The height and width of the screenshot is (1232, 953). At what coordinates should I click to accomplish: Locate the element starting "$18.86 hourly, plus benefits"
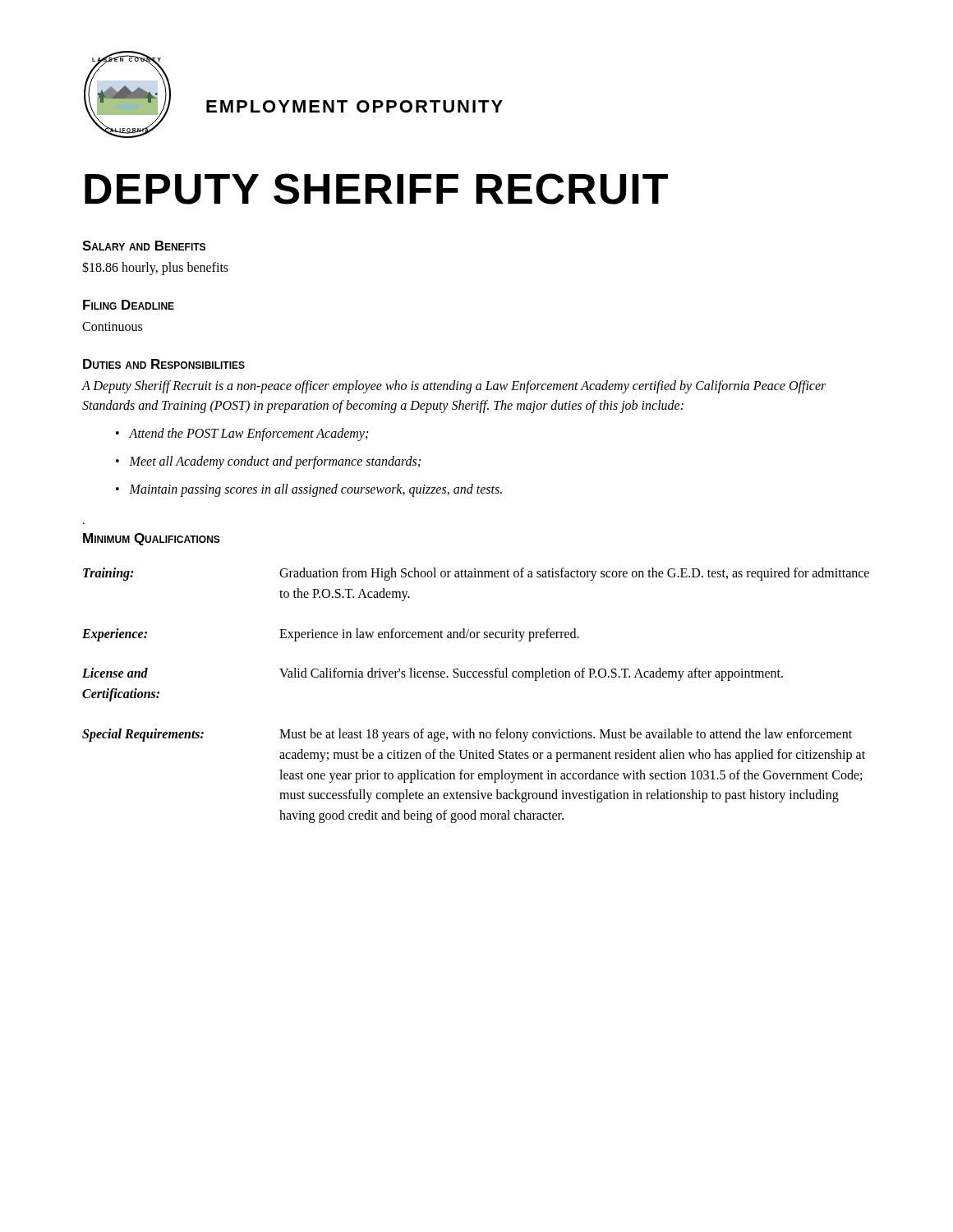[155, 267]
